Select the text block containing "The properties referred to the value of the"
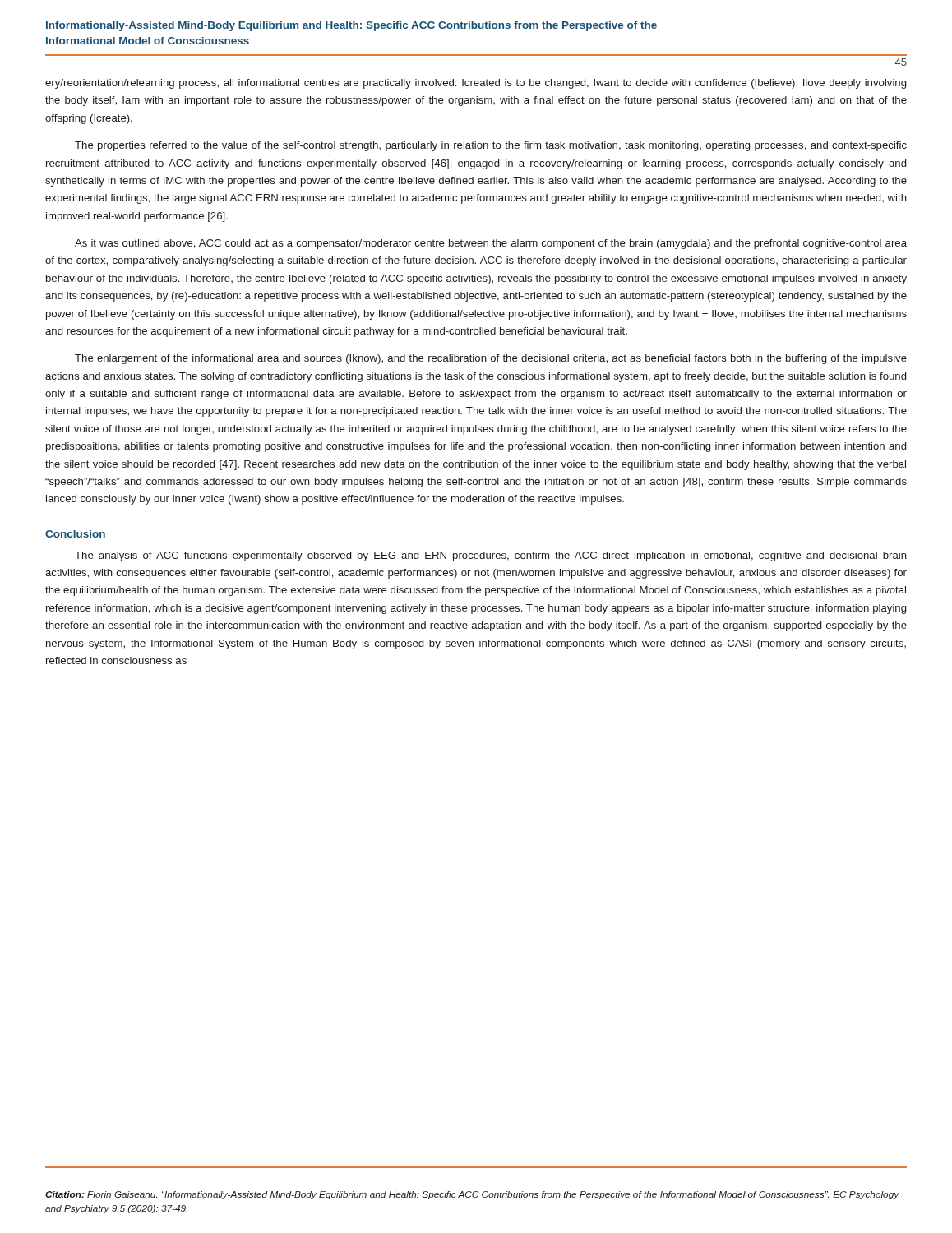 tap(476, 180)
